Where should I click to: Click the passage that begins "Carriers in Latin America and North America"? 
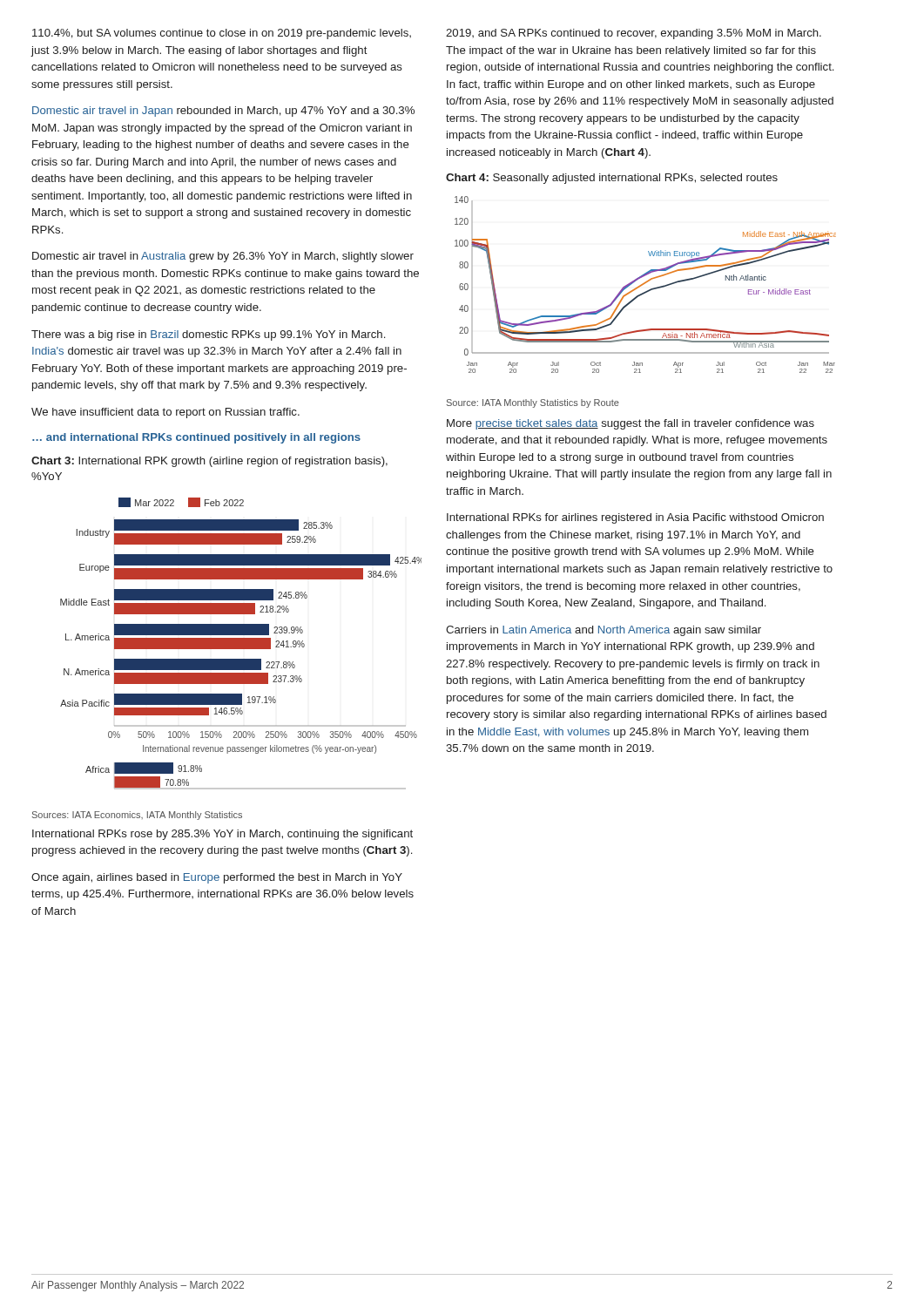pyautogui.click(x=636, y=689)
